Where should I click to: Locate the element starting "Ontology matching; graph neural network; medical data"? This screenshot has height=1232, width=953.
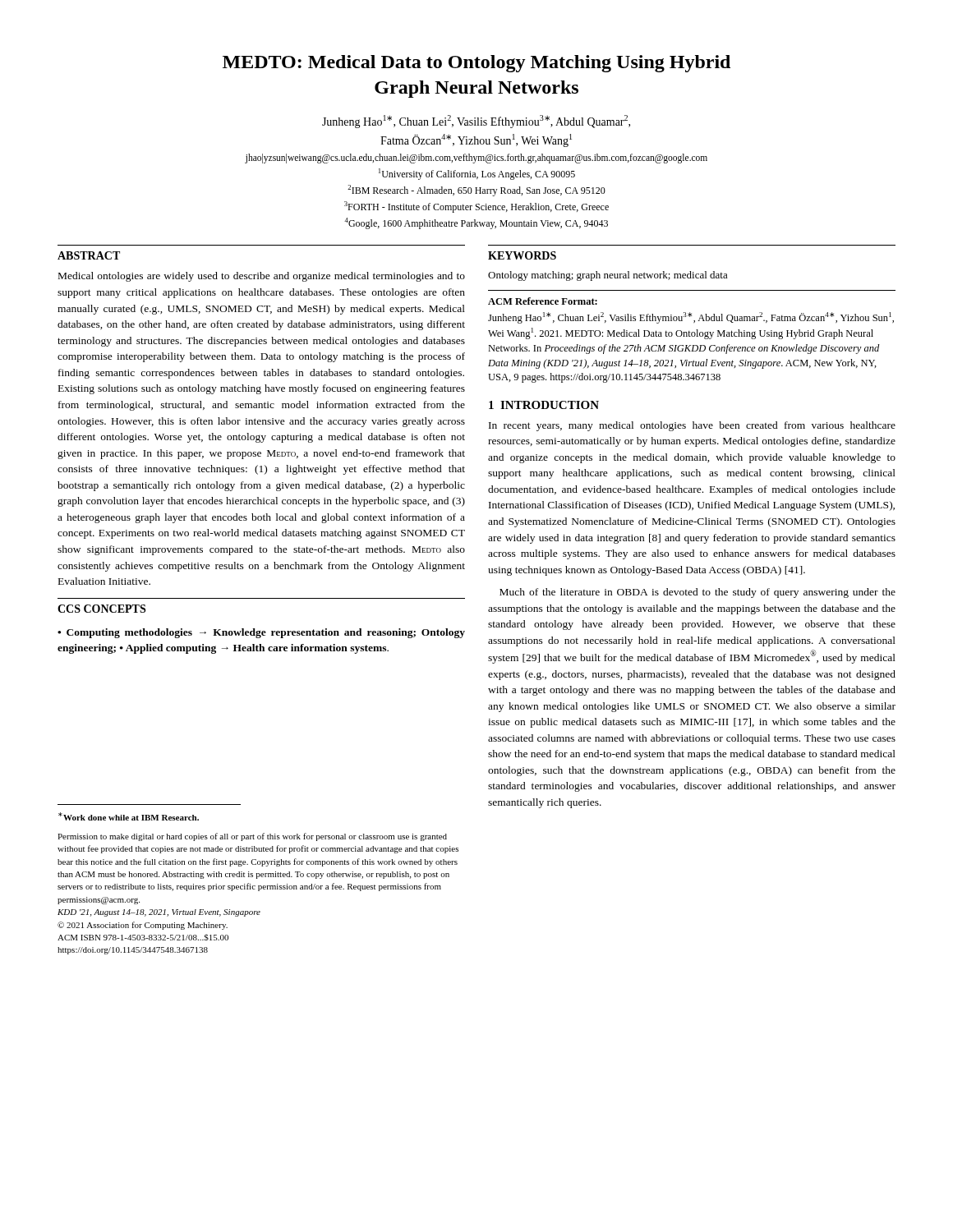692,276
